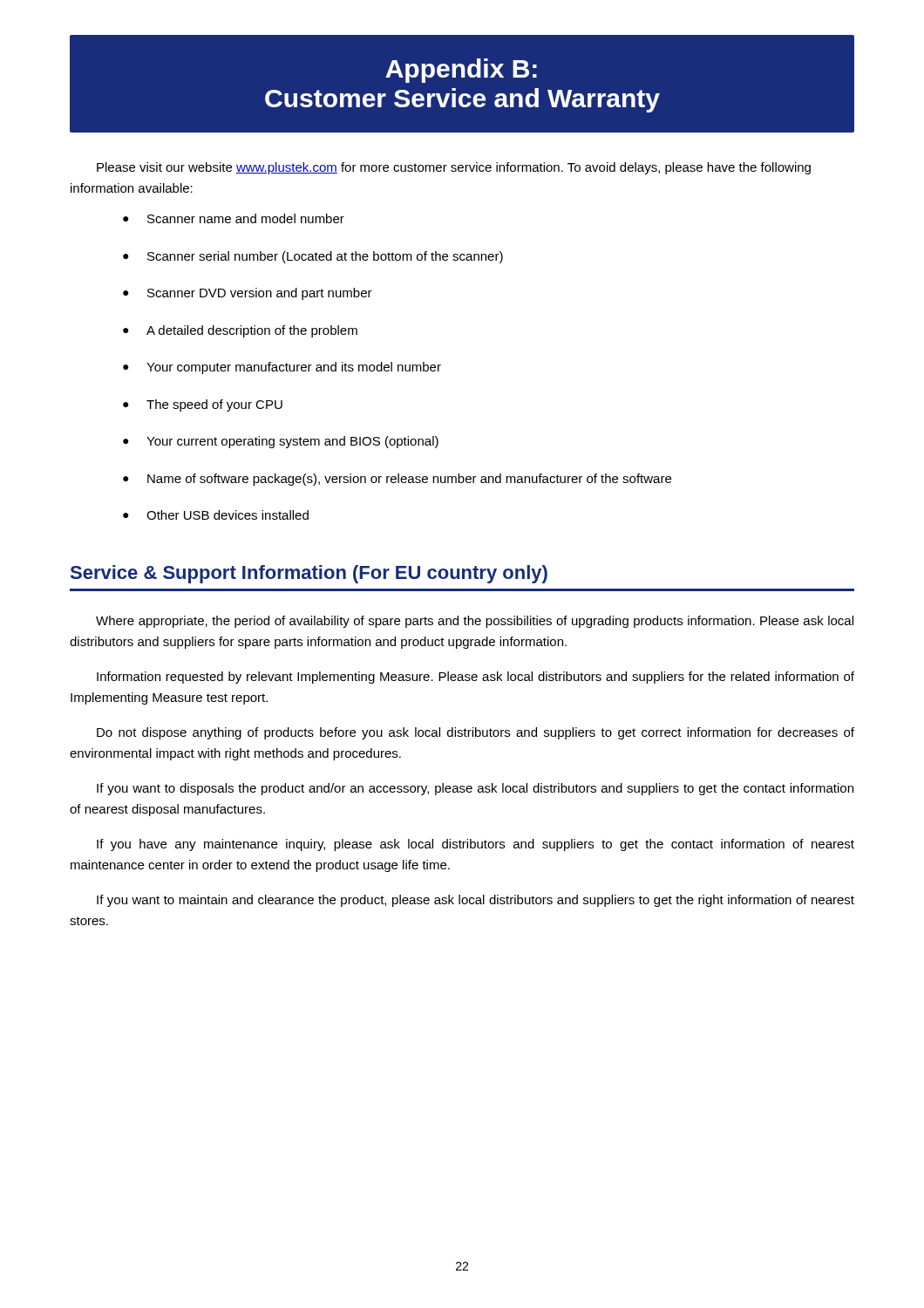
Task: Navigate to the region starting "Scanner name and model number"
Action: tap(234, 218)
